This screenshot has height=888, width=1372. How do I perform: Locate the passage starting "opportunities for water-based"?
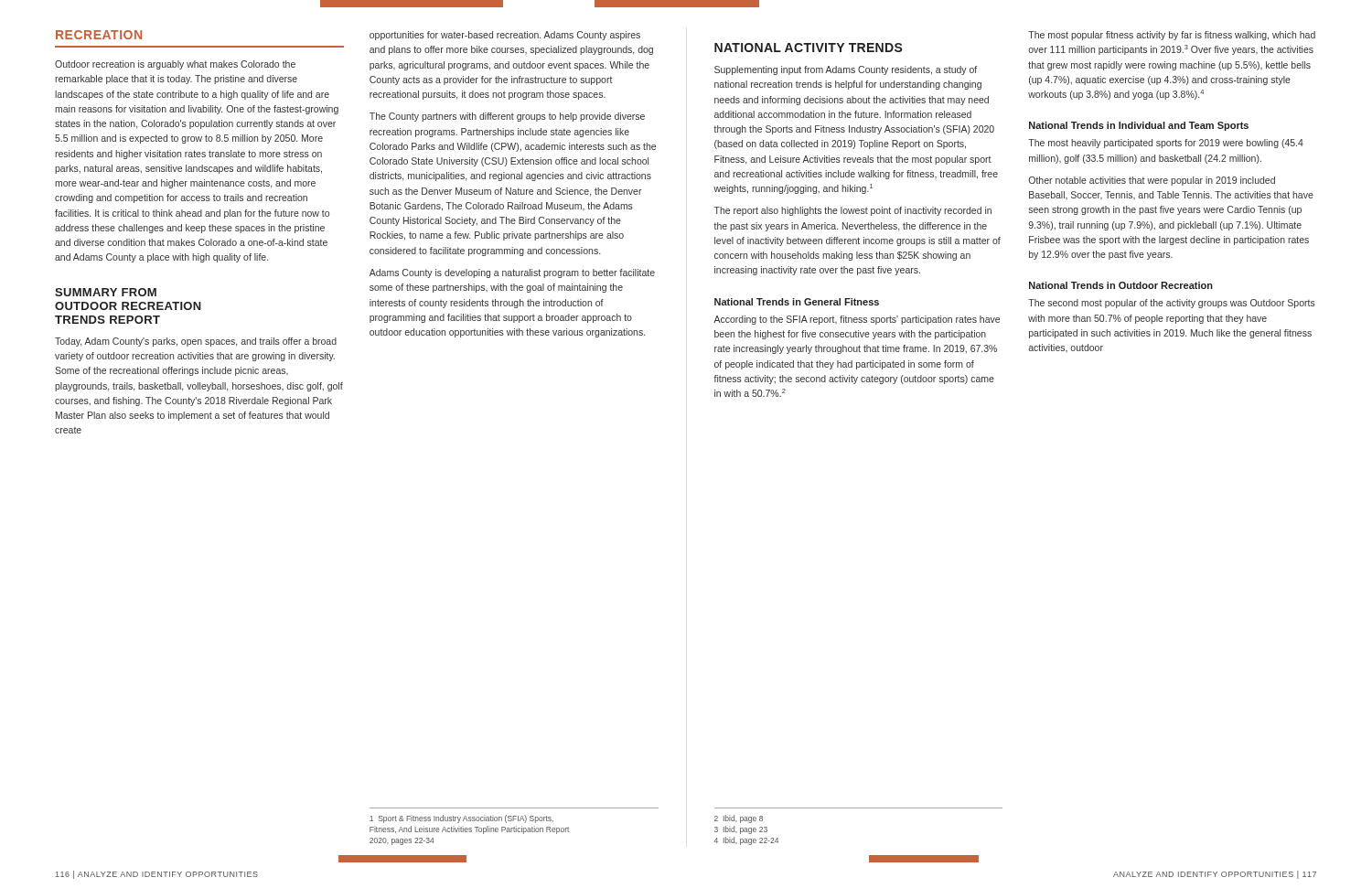tap(514, 184)
